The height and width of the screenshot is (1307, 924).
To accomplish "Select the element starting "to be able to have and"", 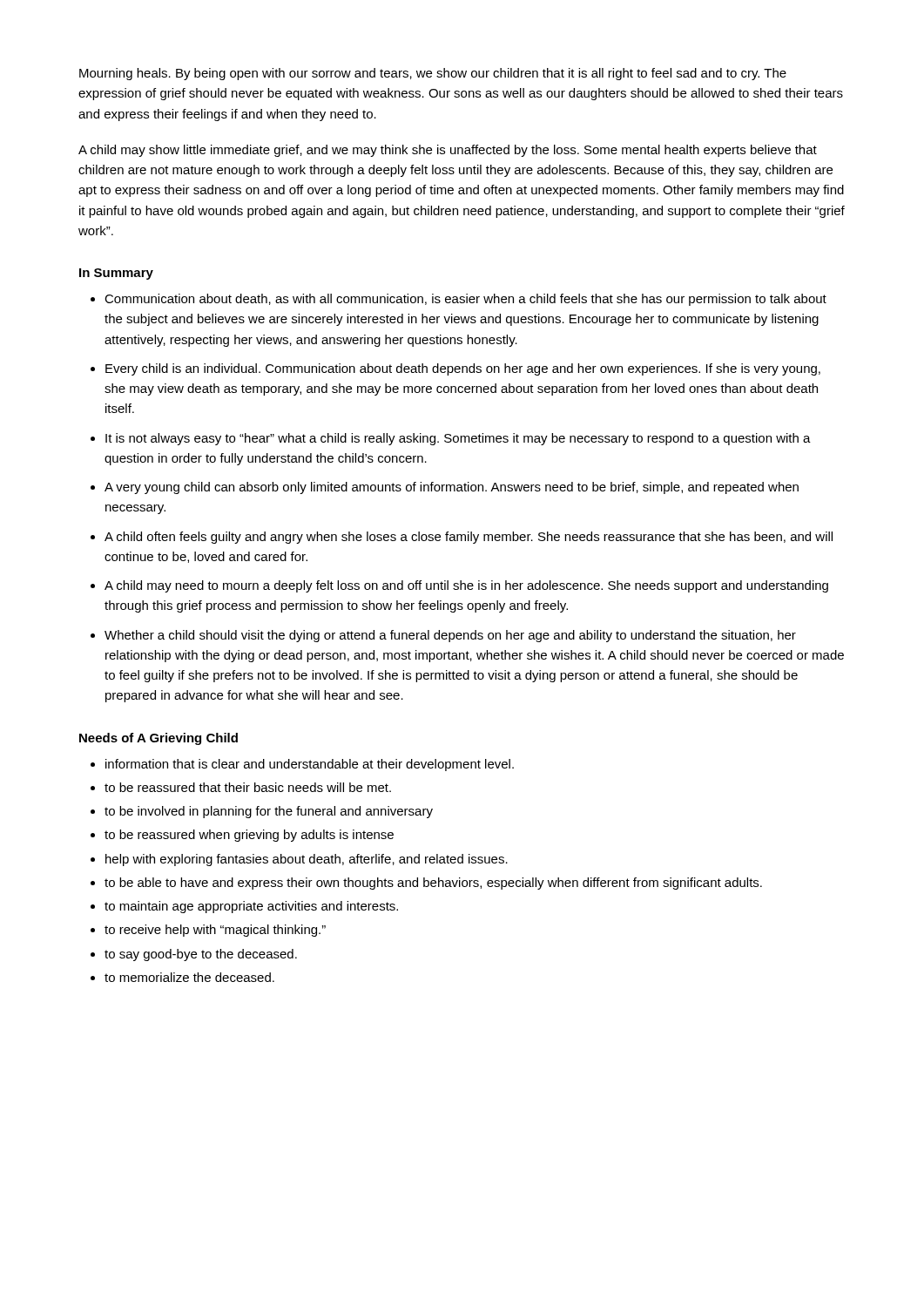I will (434, 882).
